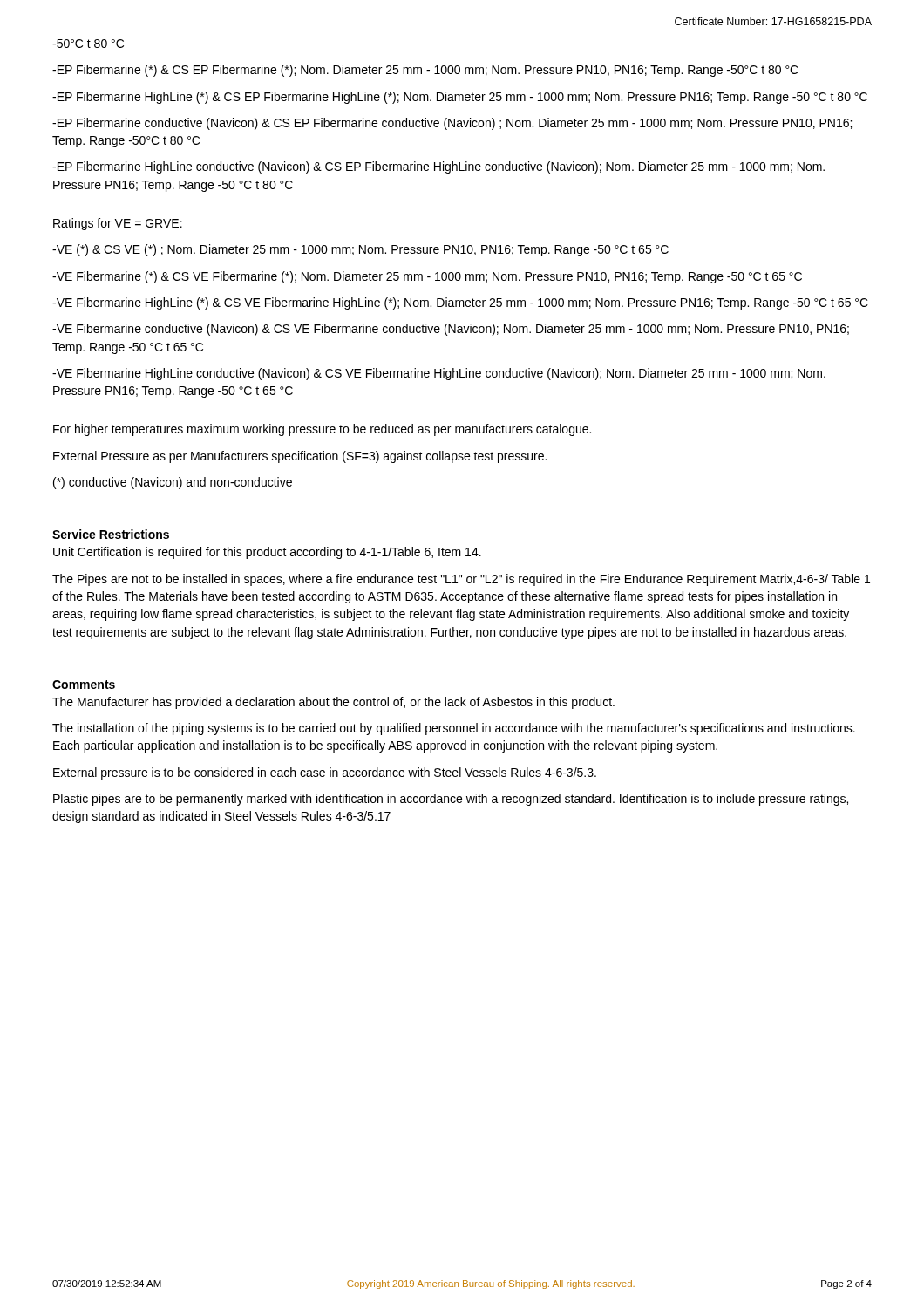
Task: Point to the block beginning "External Pressure as"
Action: coord(300,456)
